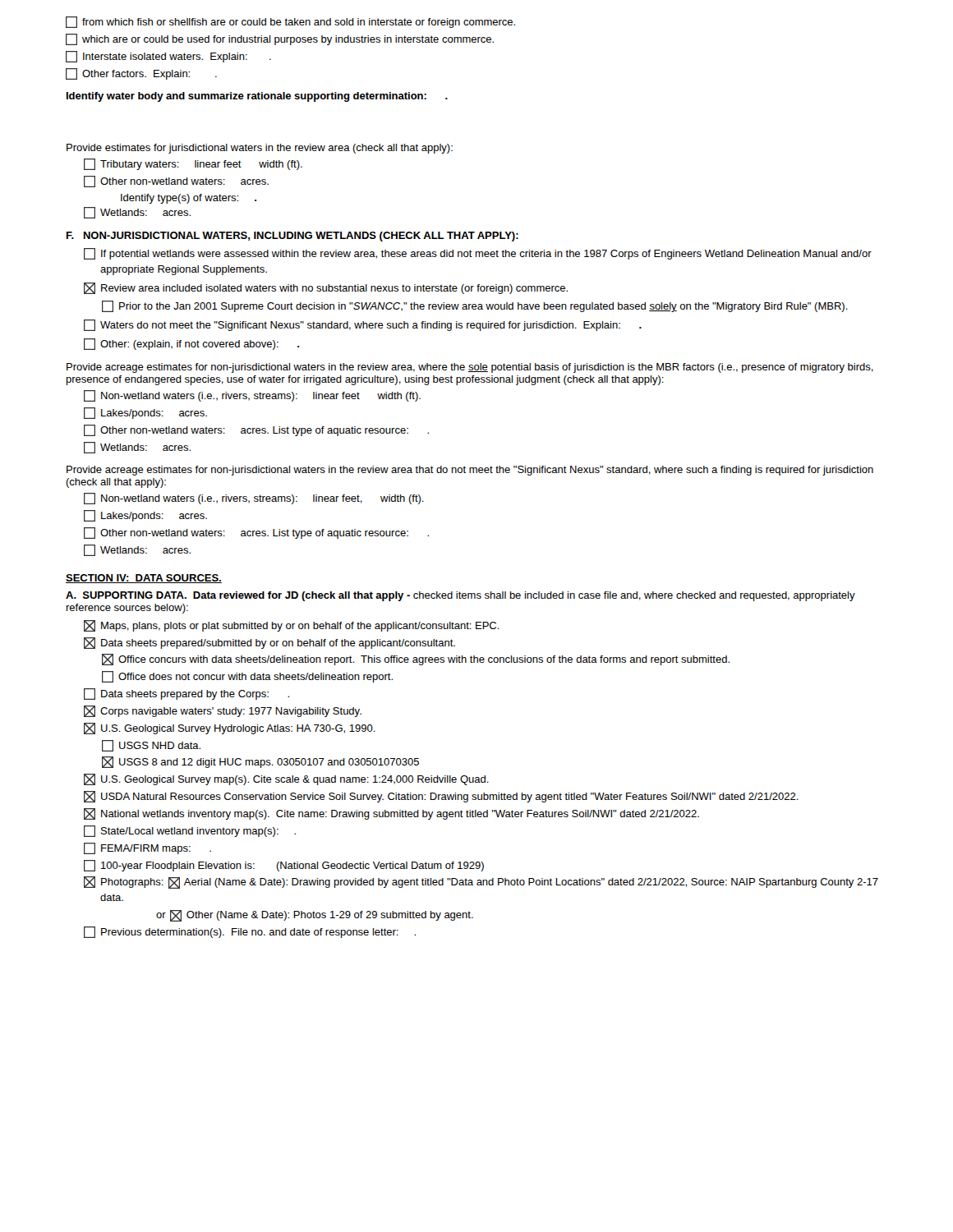
Task: Select the section header that says "SECTION IV: DATA SOURCES."
Action: point(144,578)
